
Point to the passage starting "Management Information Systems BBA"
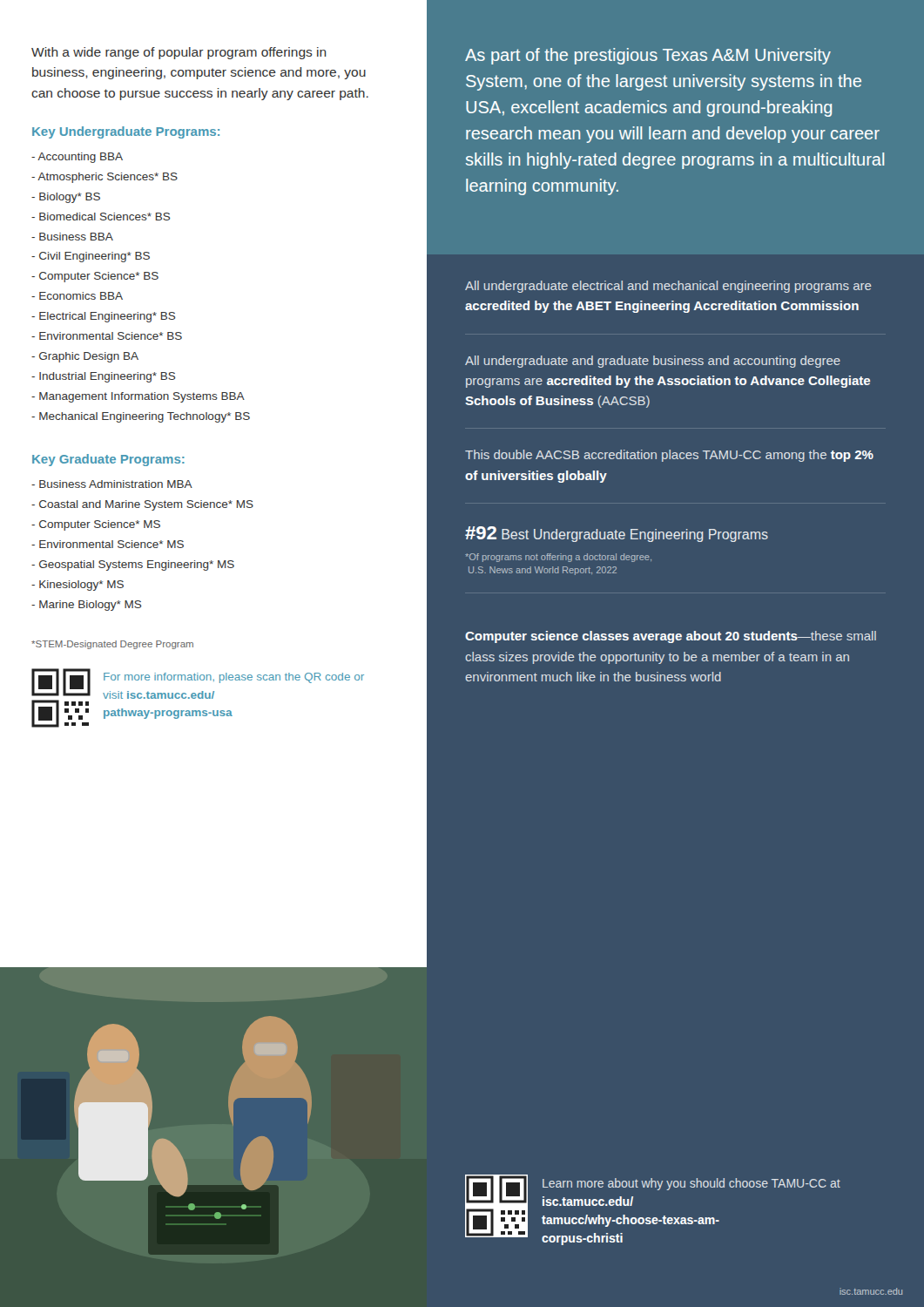[138, 396]
